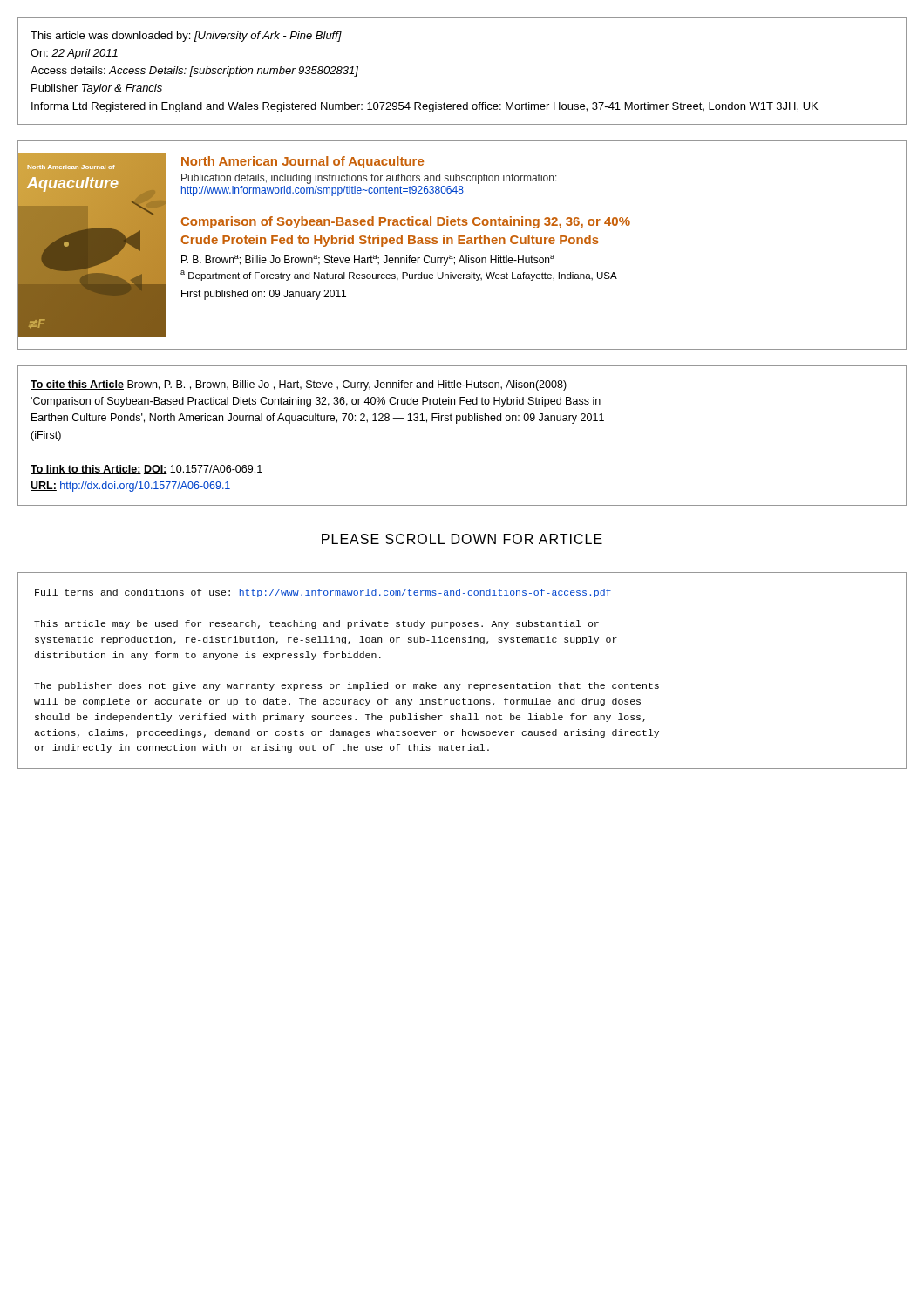Image resolution: width=924 pixels, height=1308 pixels.
Task: Select the element starting "Comparison of Soybean-Based Practical Diets"
Action: tap(405, 230)
